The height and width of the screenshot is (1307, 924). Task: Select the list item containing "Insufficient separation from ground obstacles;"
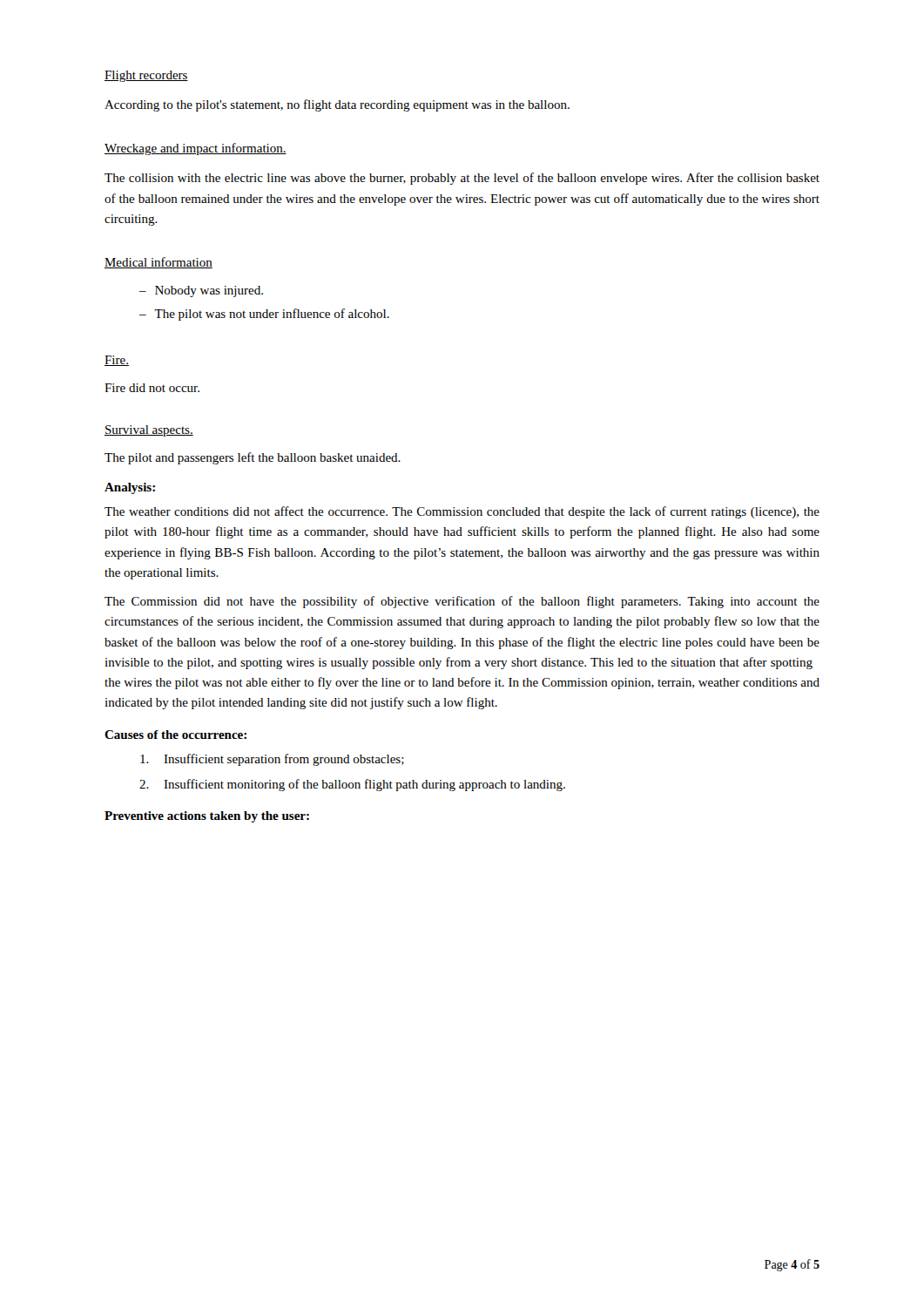272,759
